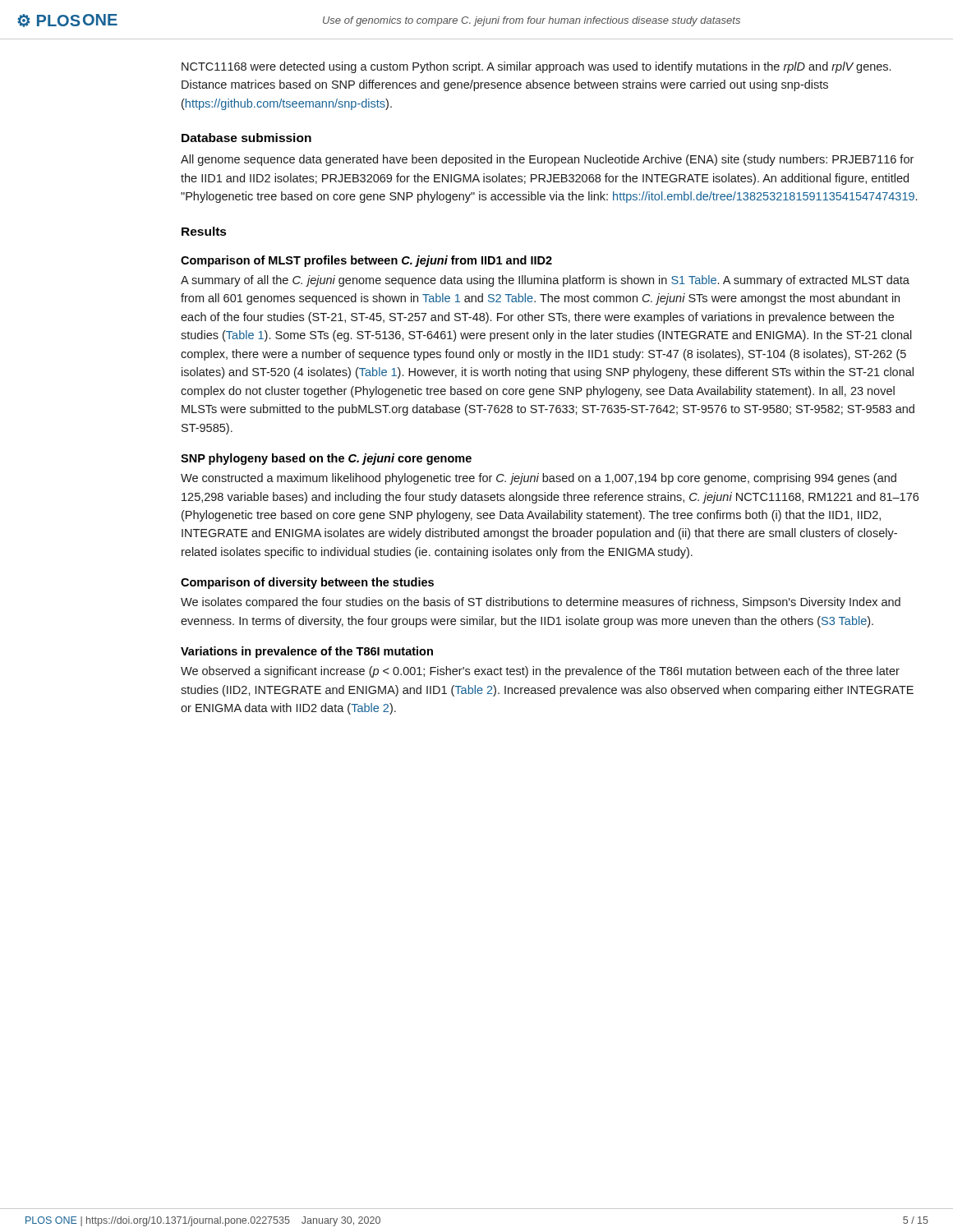Select the text block with the text "We isolates compared the"
This screenshot has height=1232, width=953.
[x=551, y=612]
